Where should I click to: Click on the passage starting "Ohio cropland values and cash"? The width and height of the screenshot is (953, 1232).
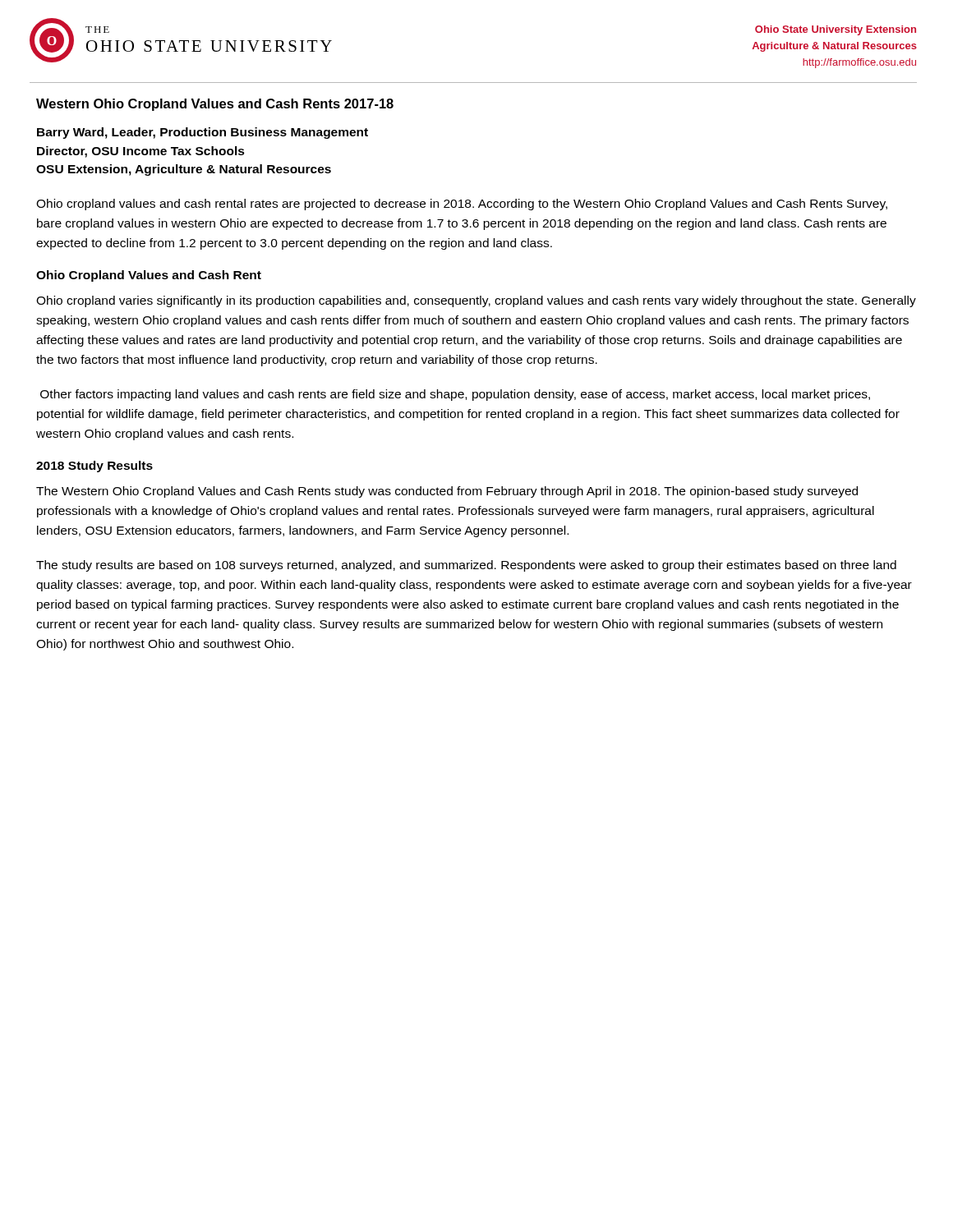(x=462, y=223)
